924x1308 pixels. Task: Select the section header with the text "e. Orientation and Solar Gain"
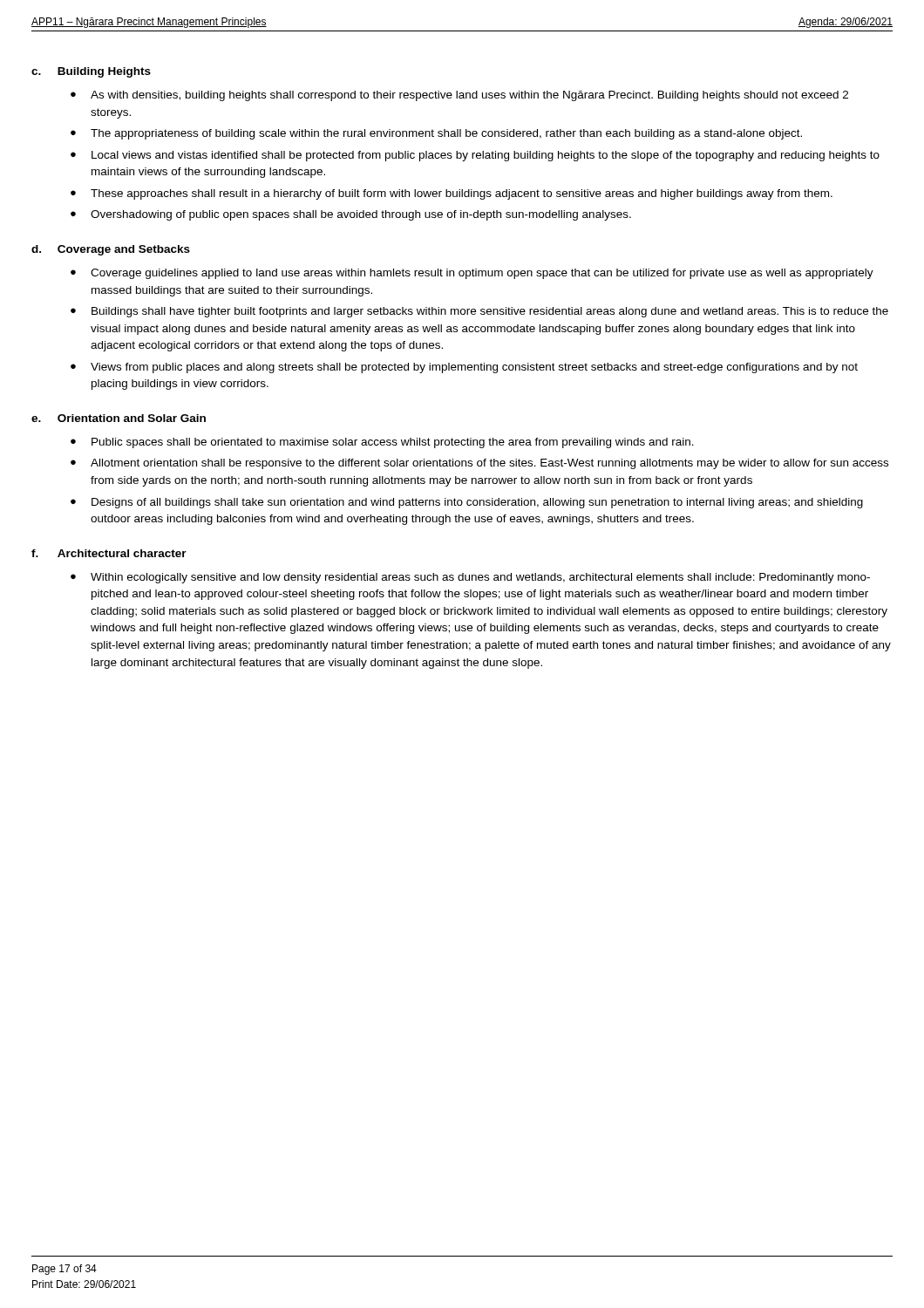coord(119,418)
